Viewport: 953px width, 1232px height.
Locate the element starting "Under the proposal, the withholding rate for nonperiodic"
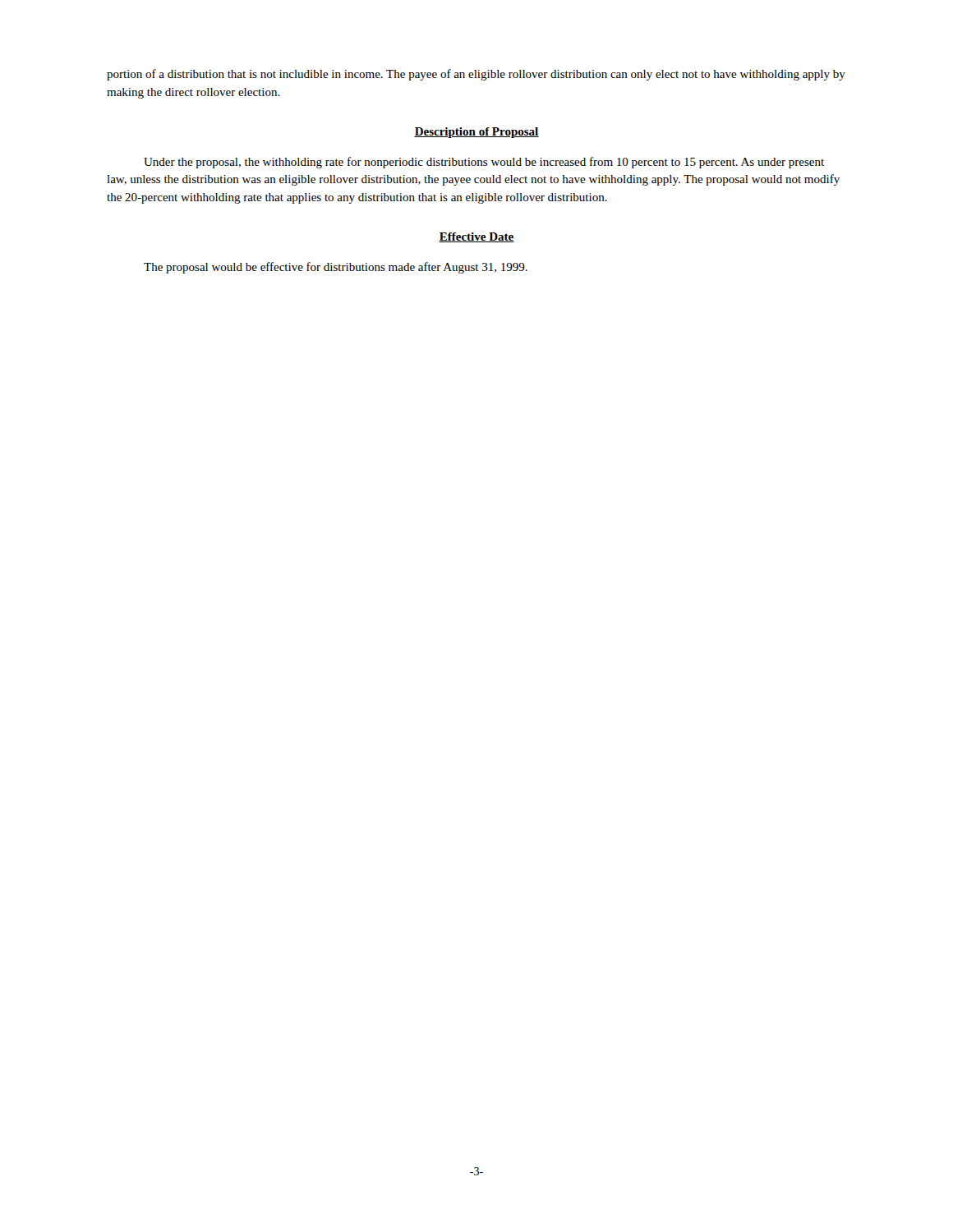pyautogui.click(x=473, y=179)
